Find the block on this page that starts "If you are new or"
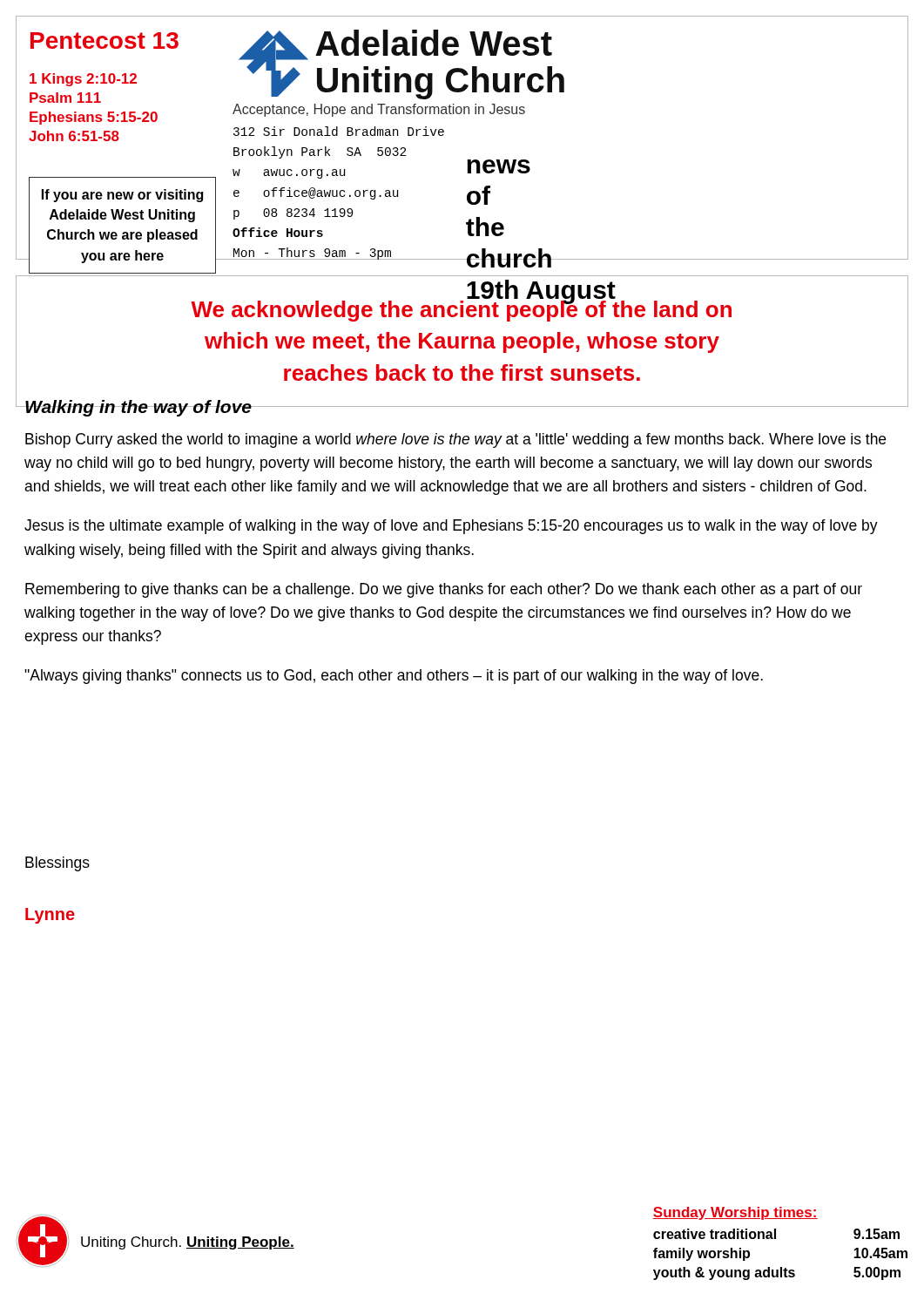The image size is (924, 1307). click(x=122, y=225)
